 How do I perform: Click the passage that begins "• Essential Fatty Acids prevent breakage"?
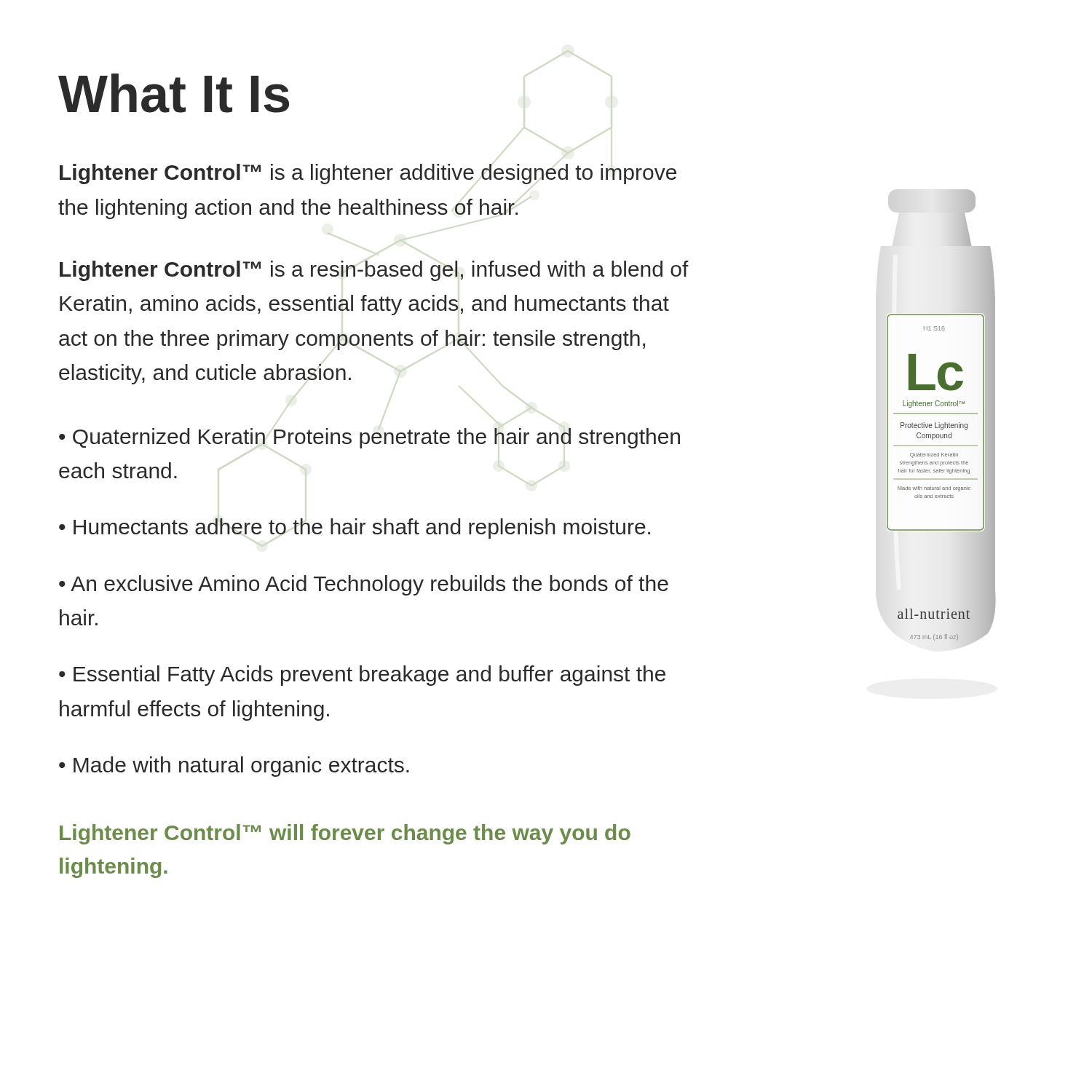(362, 691)
